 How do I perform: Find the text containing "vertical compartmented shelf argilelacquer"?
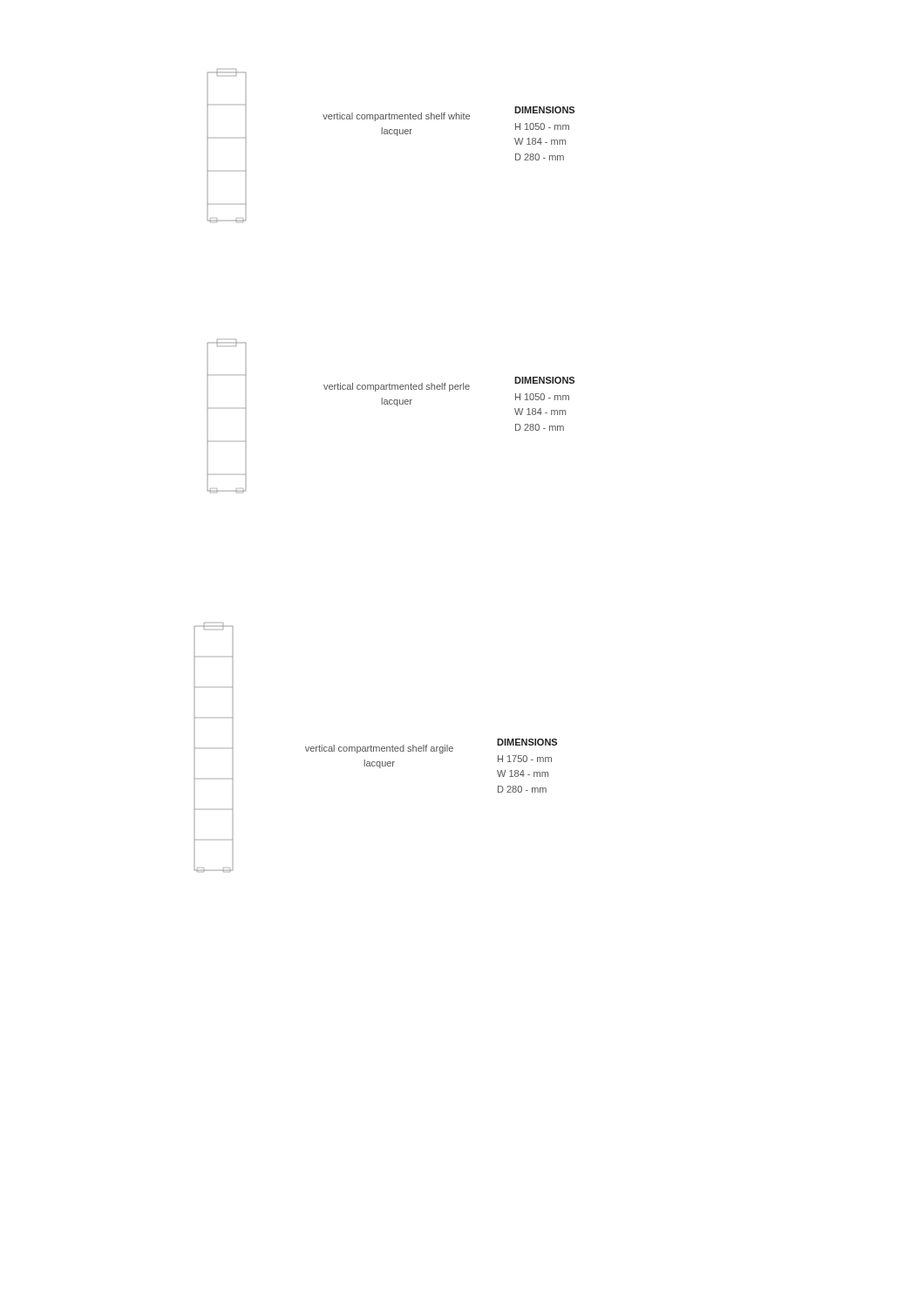tap(379, 755)
